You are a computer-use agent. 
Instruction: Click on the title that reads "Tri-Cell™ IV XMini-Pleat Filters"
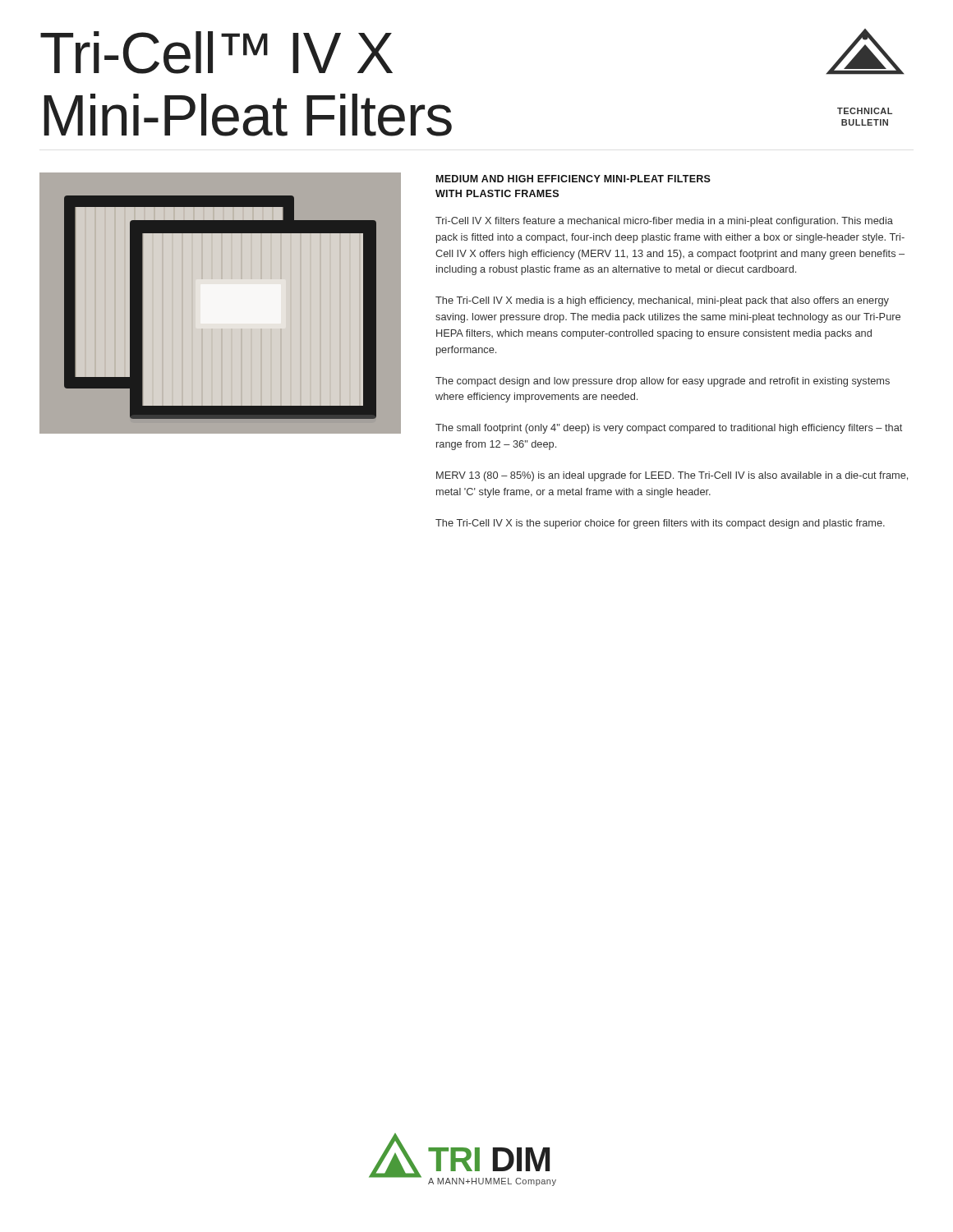[x=319, y=85]
